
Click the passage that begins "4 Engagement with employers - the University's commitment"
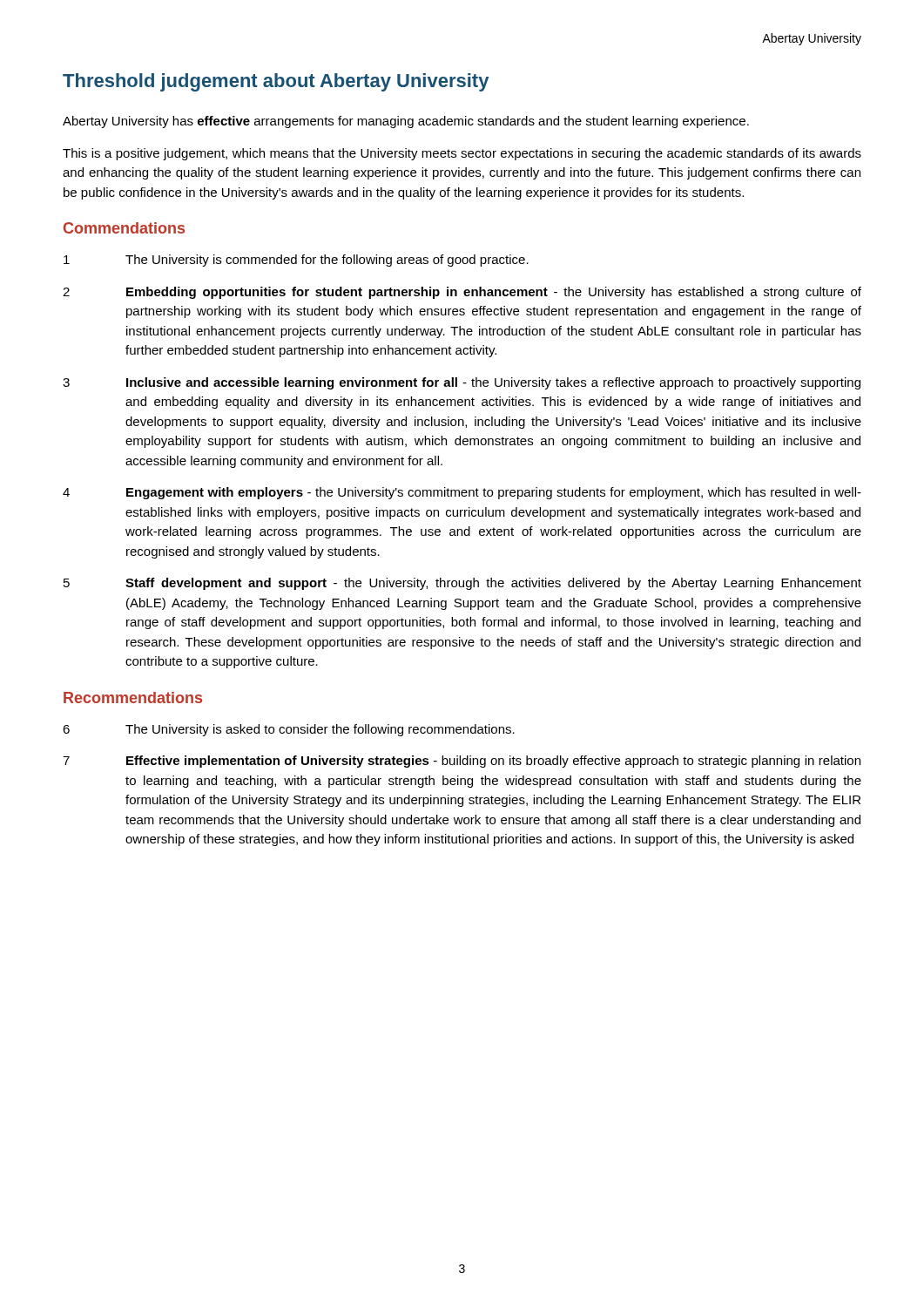click(x=462, y=522)
